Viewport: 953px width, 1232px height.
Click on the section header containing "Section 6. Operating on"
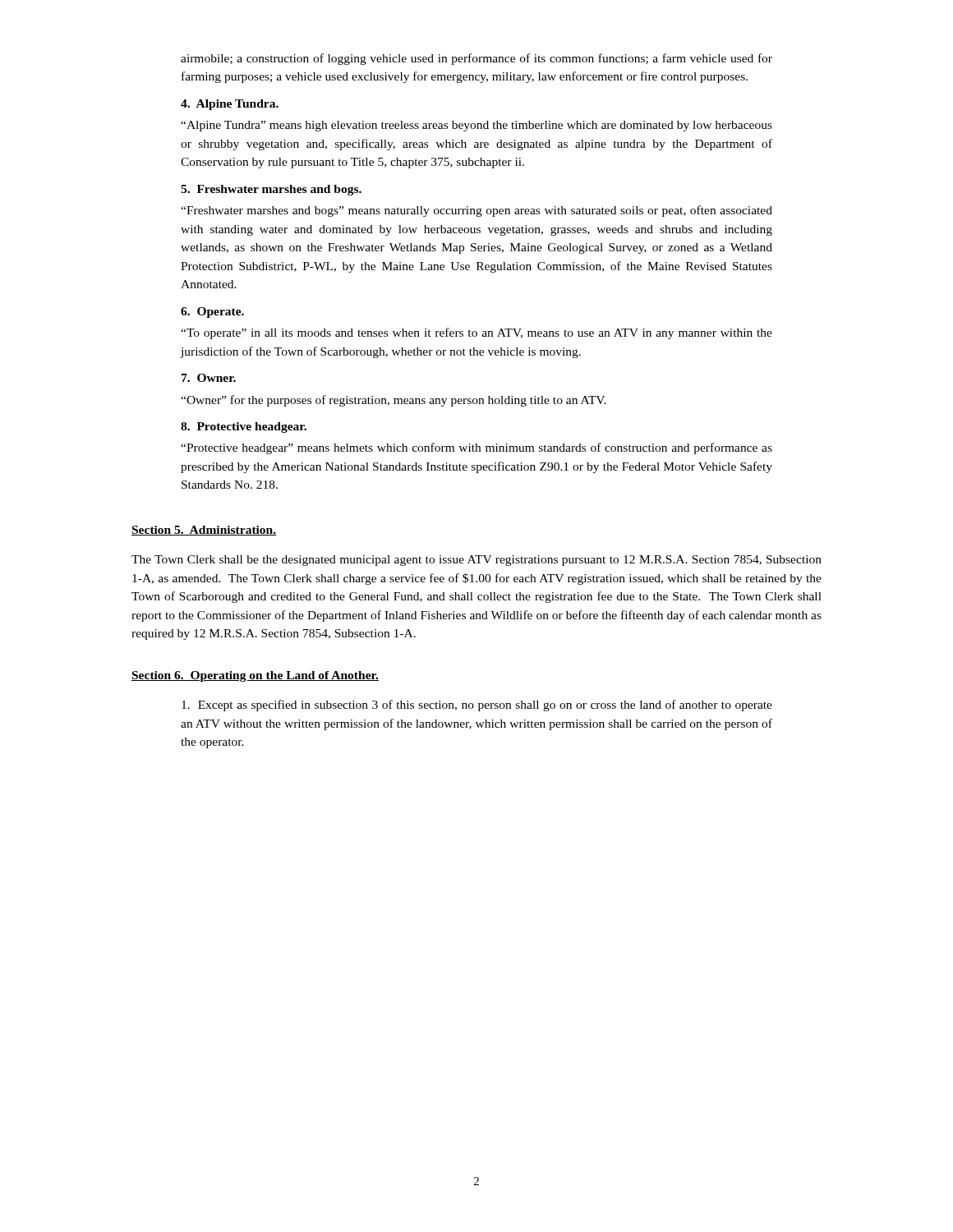(x=255, y=676)
